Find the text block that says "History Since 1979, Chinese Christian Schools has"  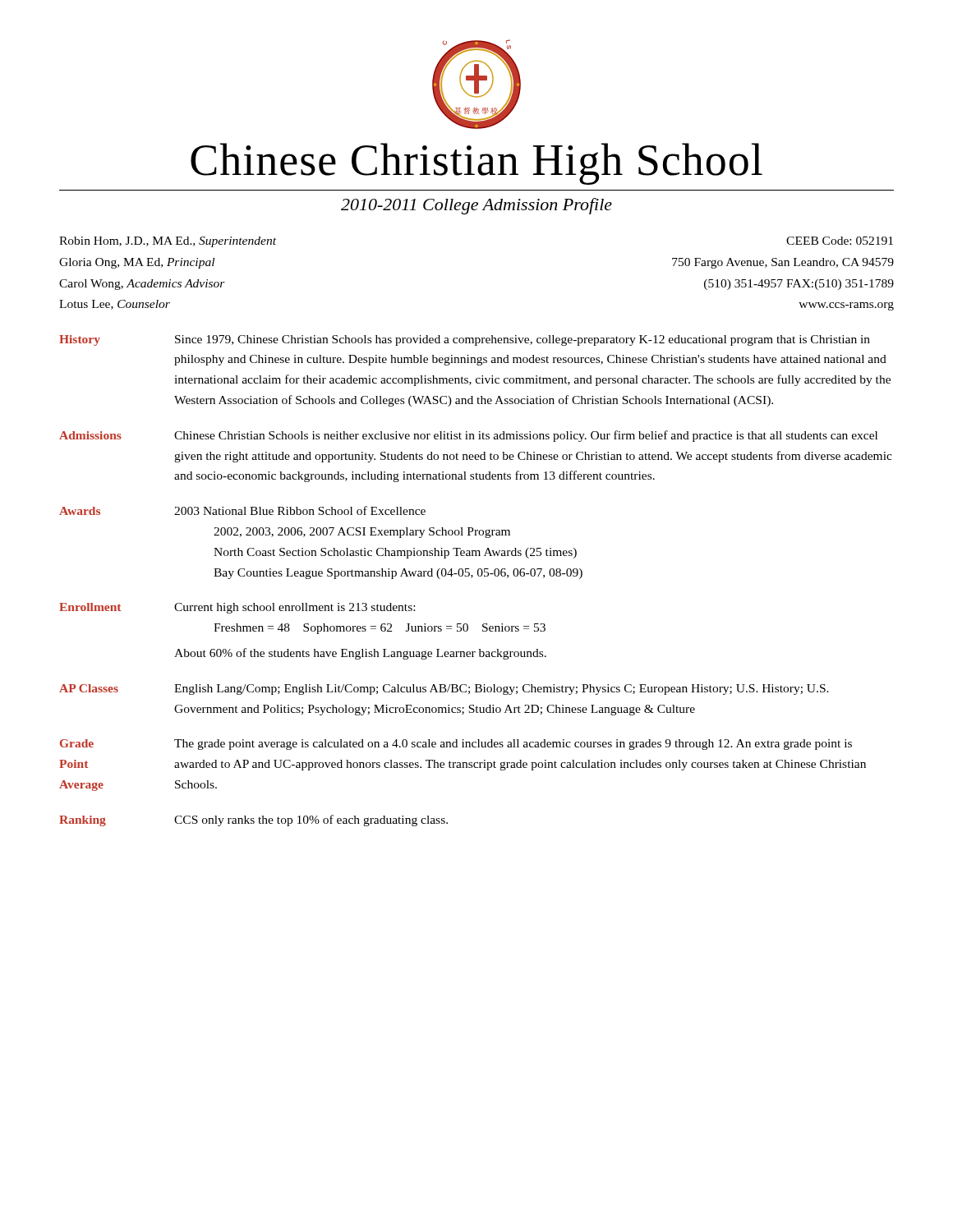tap(476, 370)
